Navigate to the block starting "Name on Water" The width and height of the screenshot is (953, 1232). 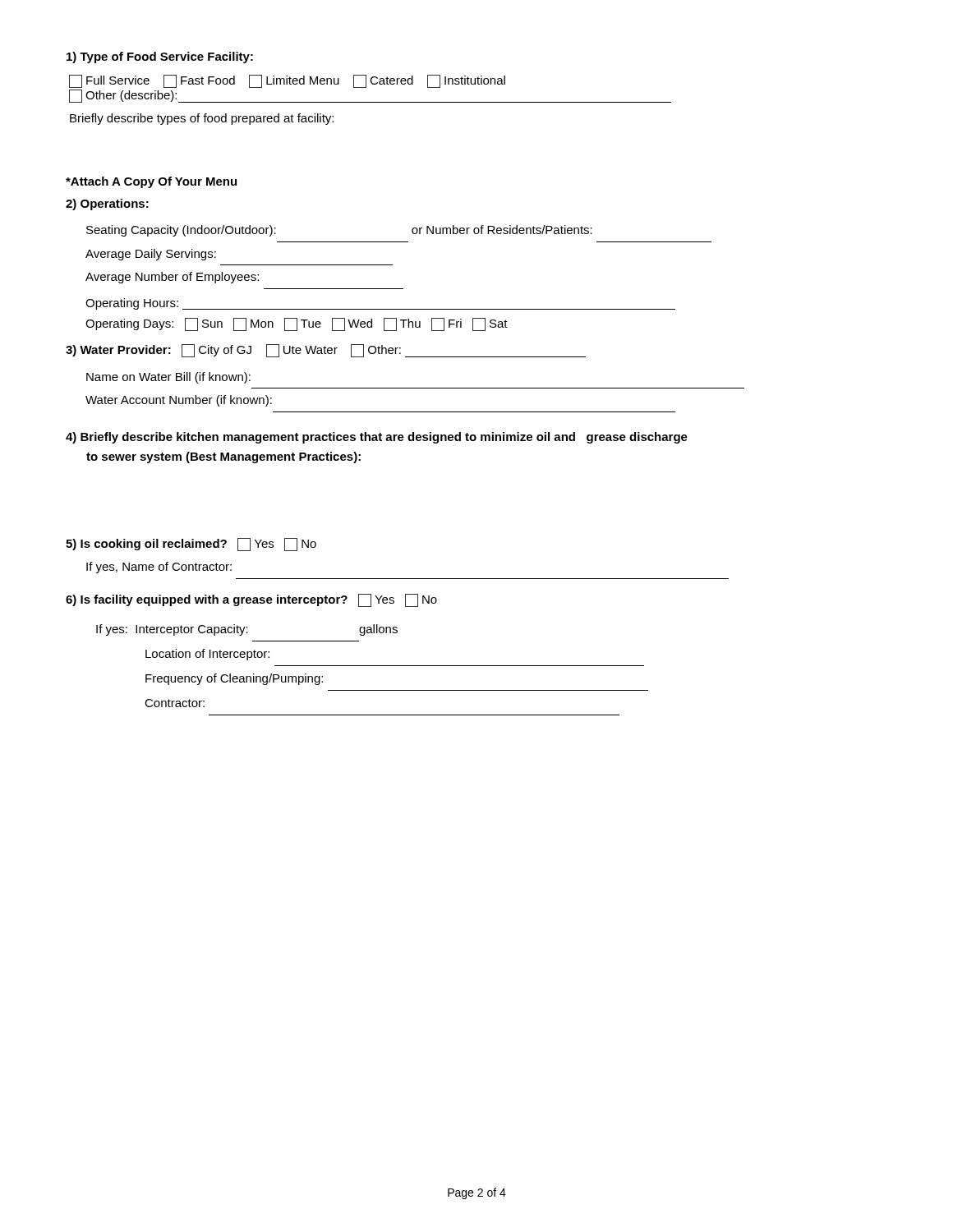pos(415,391)
